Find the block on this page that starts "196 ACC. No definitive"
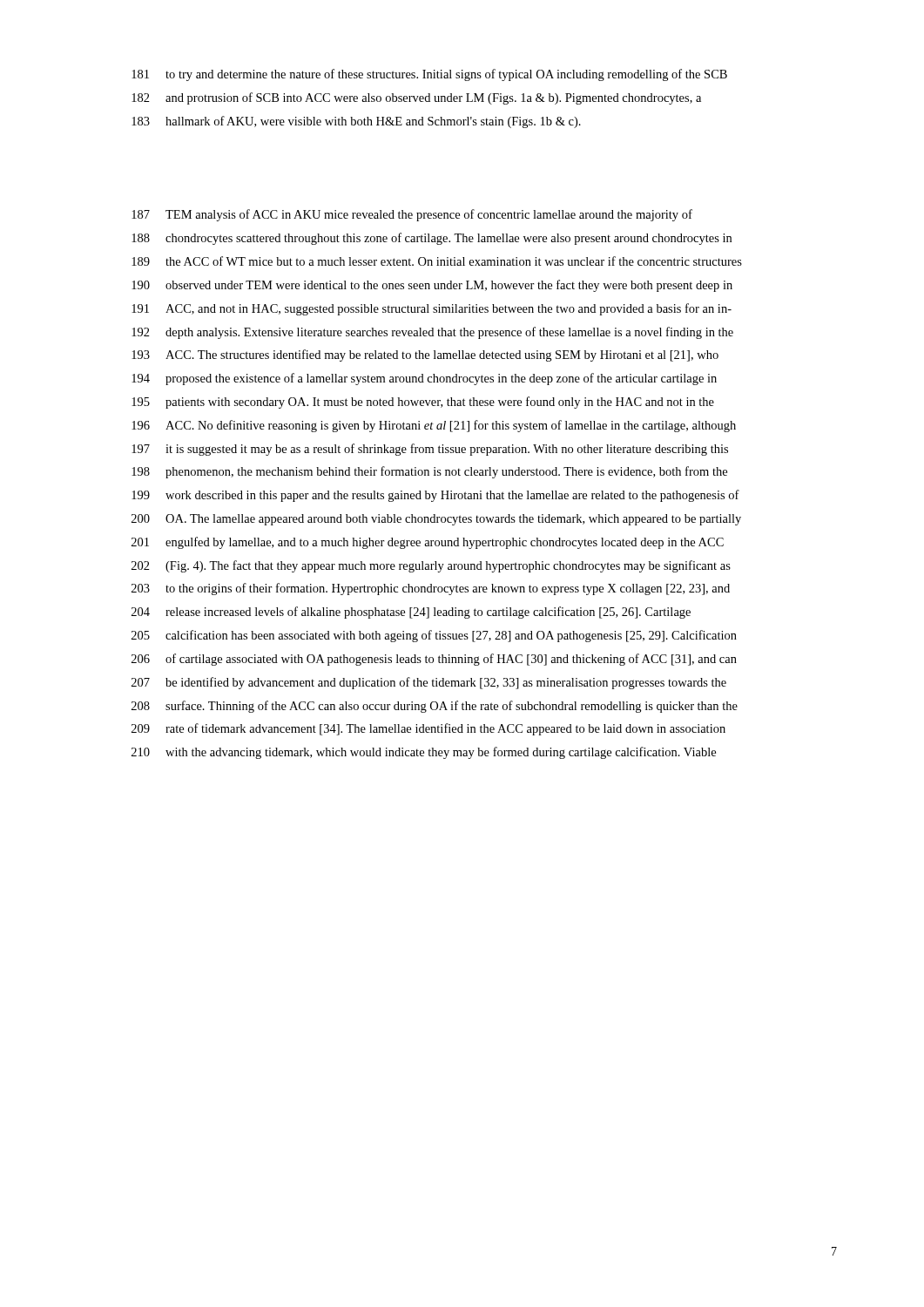The width and height of the screenshot is (924, 1307). [475, 425]
